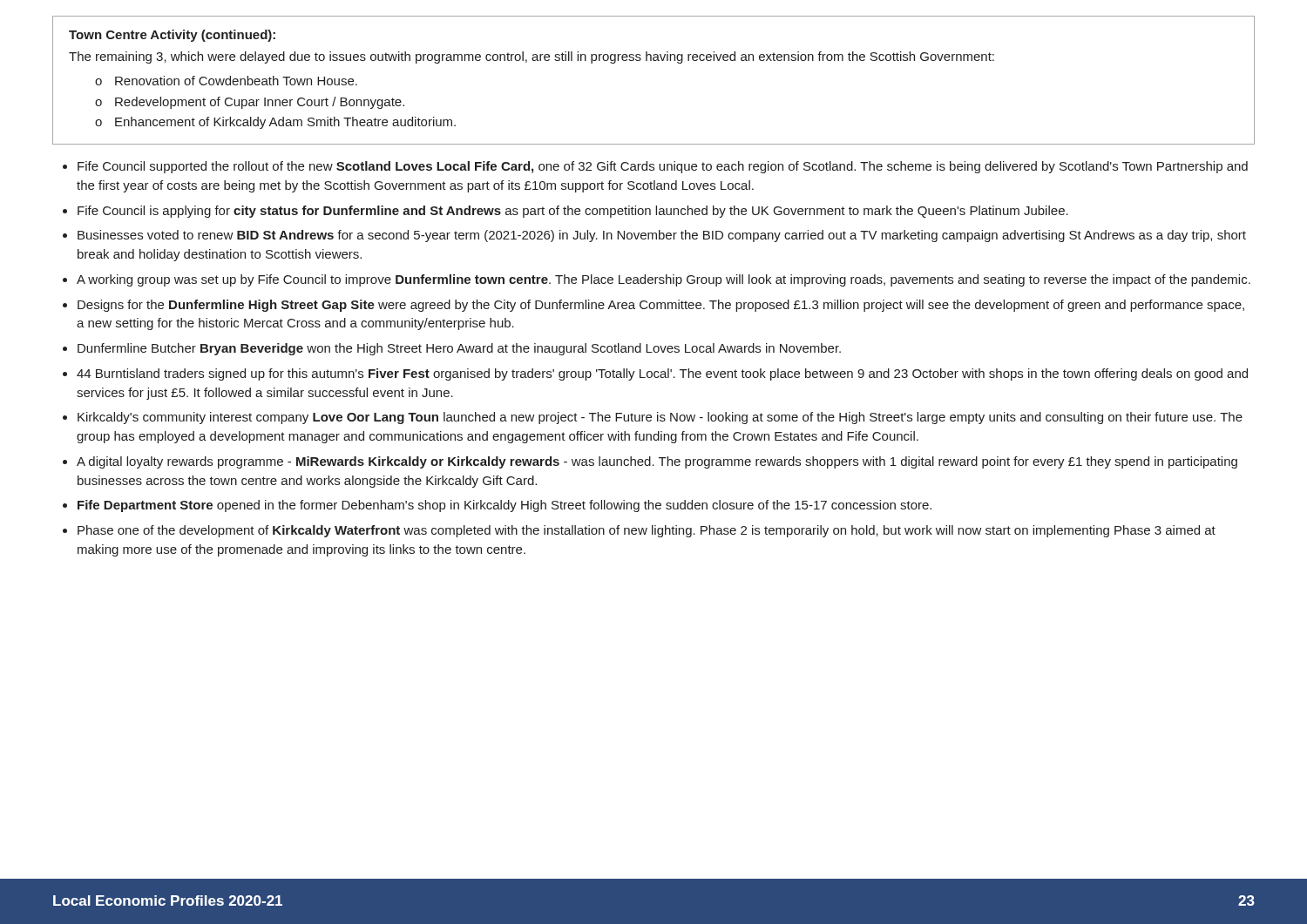Click the passage that begins "44 Burntisland traders signed up for"
The image size is (1307, 924).
tap(663, 382)
